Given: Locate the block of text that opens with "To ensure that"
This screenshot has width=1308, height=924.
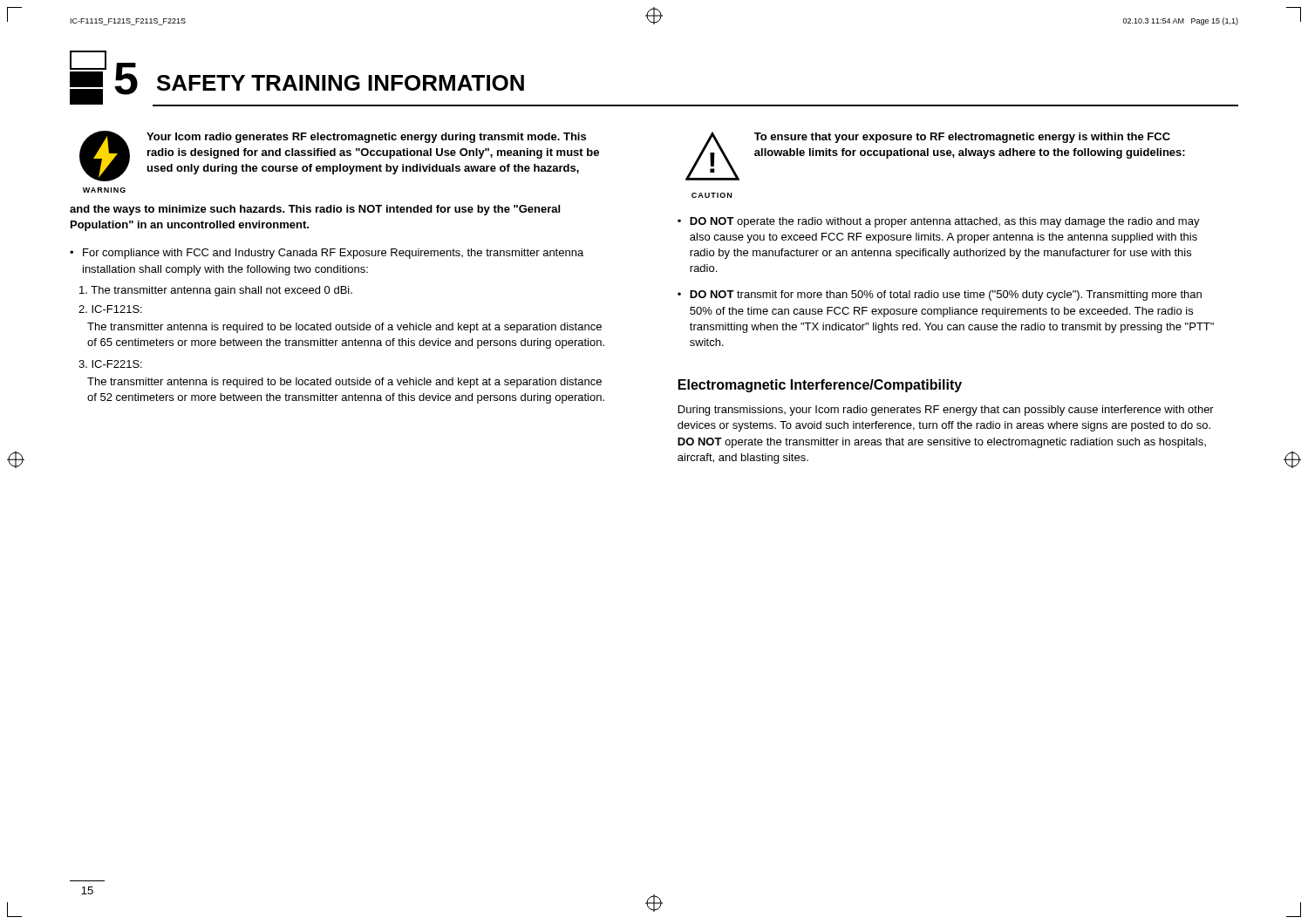Looking at the screenshot, I should pyautogui.click(x=970, y=144).
